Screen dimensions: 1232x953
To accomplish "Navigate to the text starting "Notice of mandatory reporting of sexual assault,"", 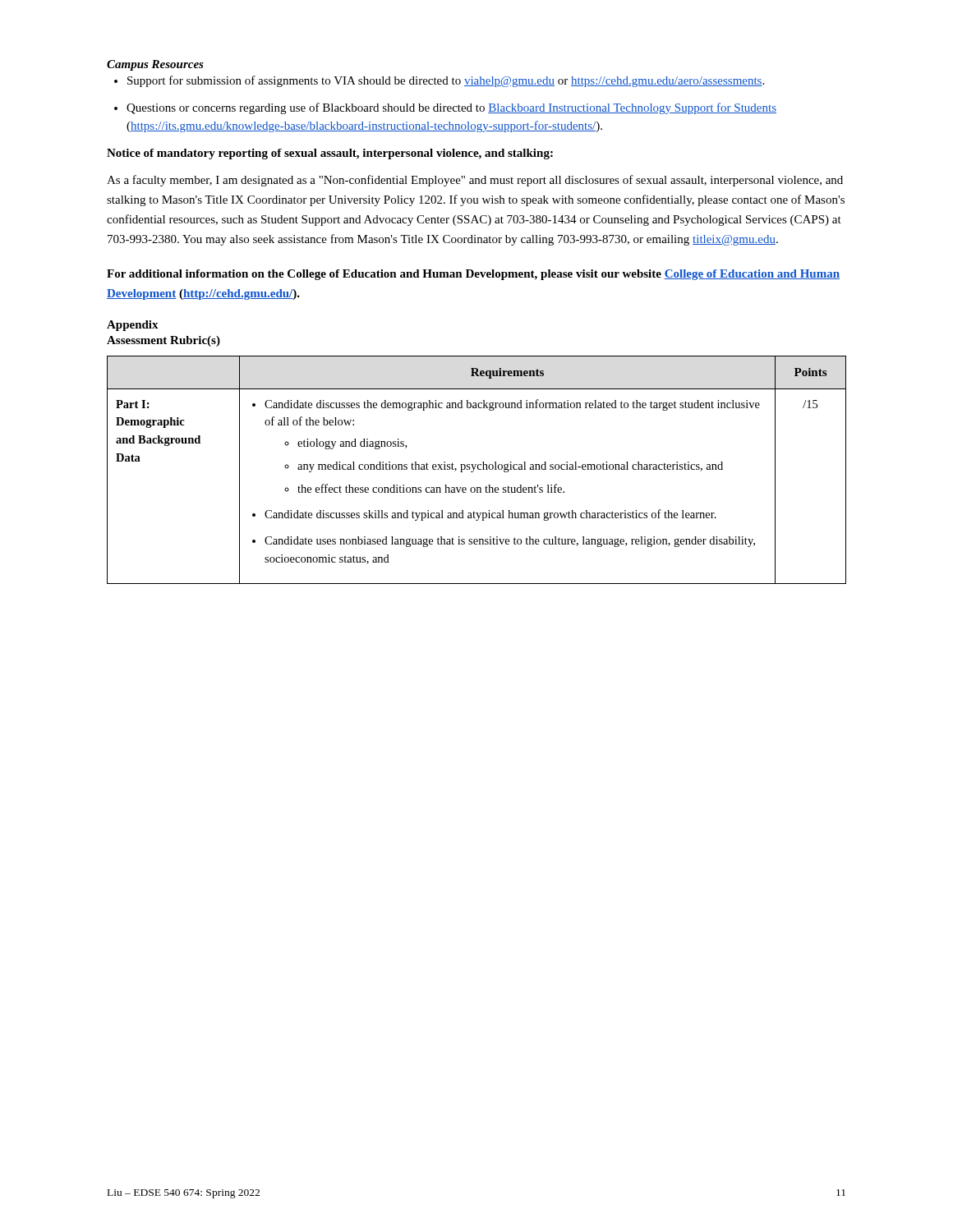I will click(476, 153).
